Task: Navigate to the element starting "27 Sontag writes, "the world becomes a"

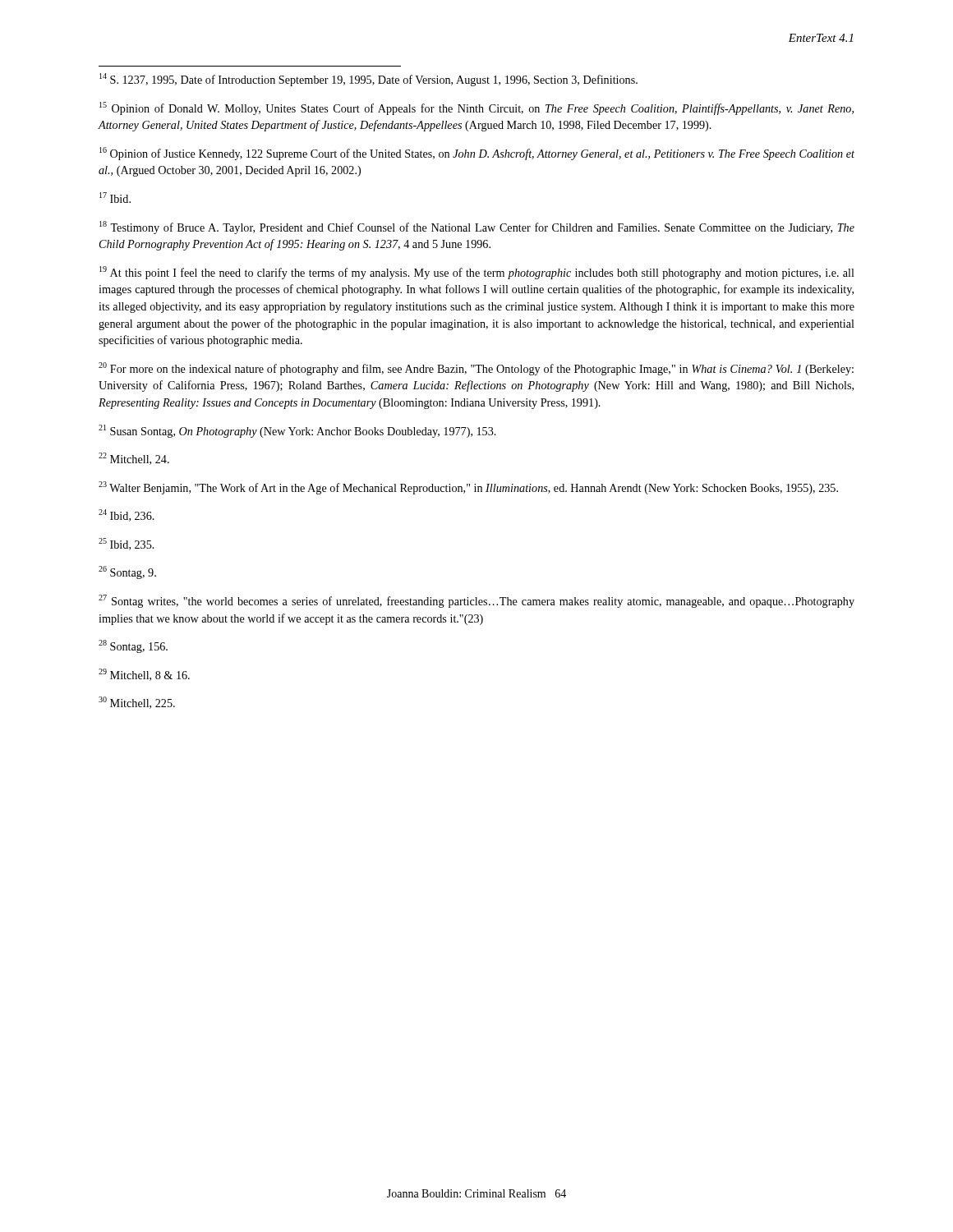Action: click(476, 609)
